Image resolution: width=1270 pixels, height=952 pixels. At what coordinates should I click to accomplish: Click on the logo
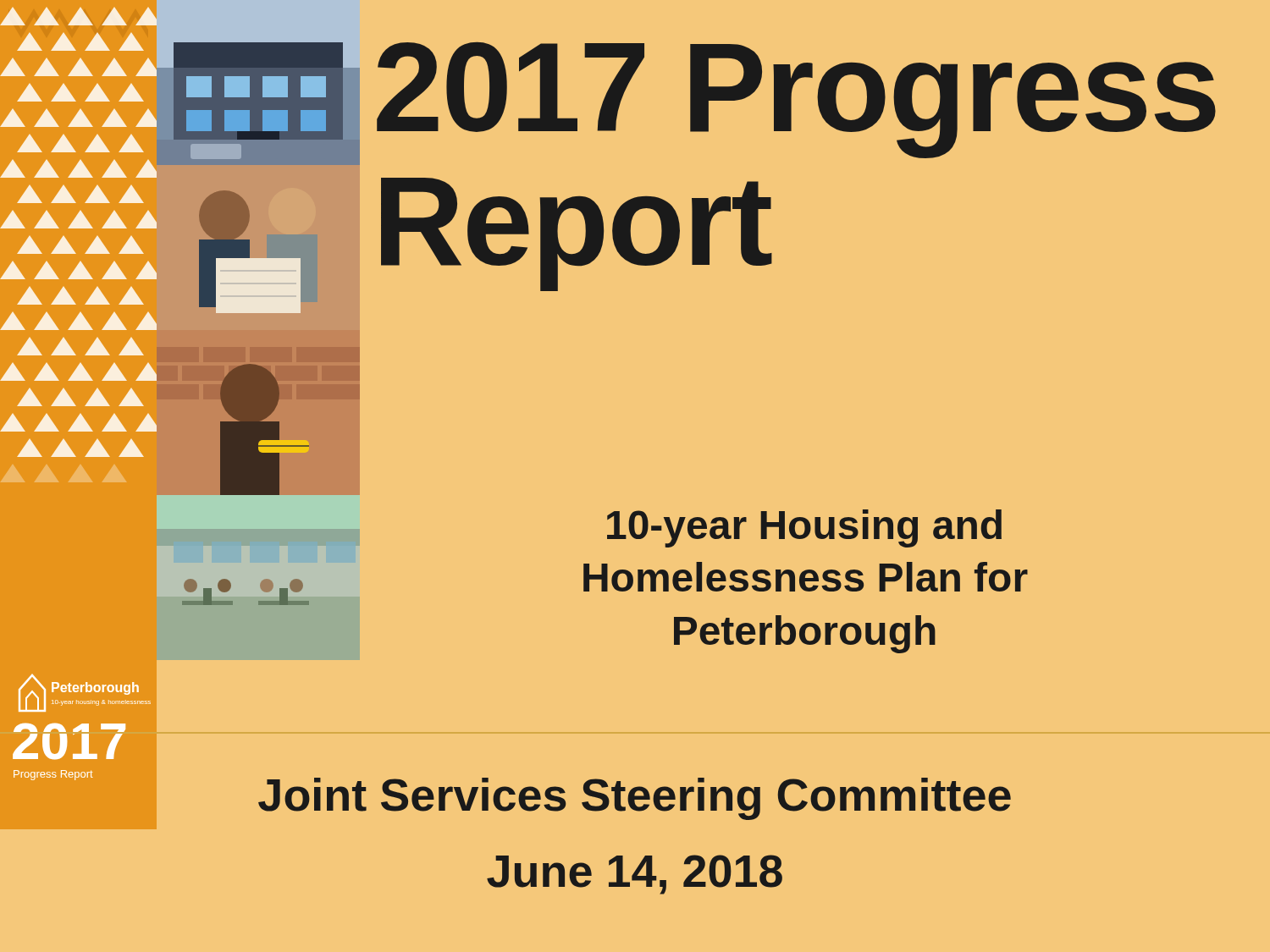[78, 745]
